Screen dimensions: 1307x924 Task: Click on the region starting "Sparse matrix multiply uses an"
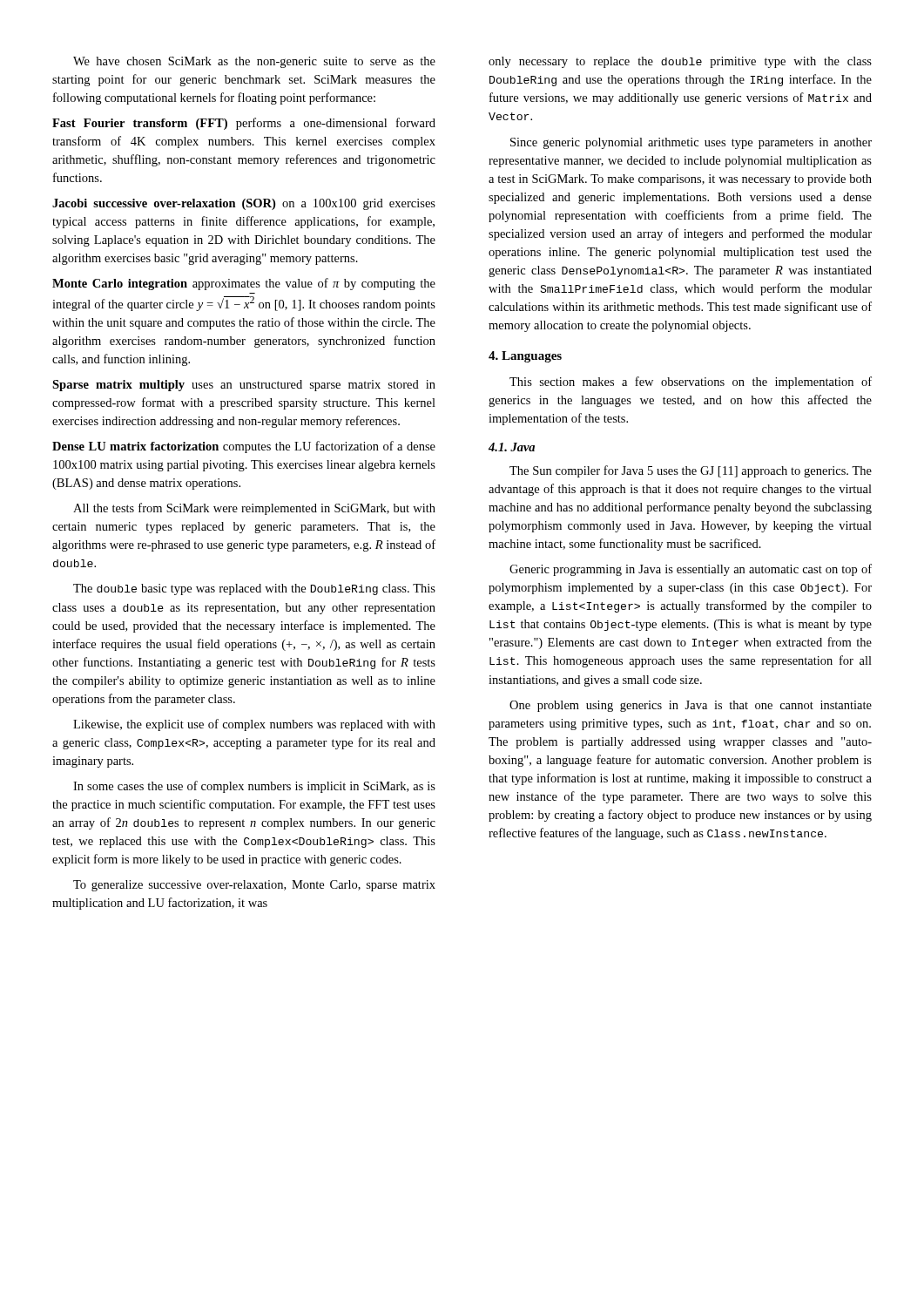(x=244, y=403)
